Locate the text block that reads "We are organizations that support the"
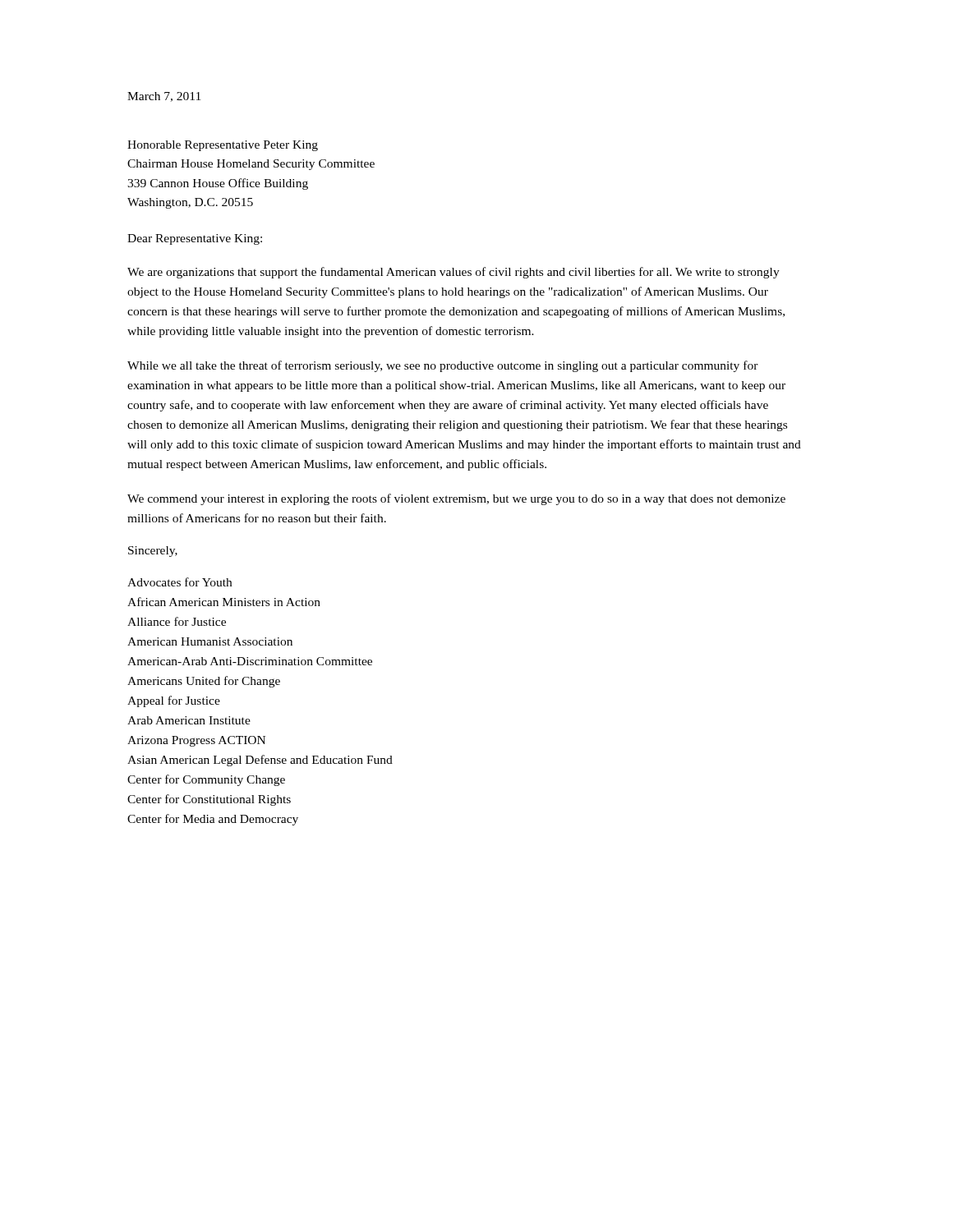 [x=456, y=301]
